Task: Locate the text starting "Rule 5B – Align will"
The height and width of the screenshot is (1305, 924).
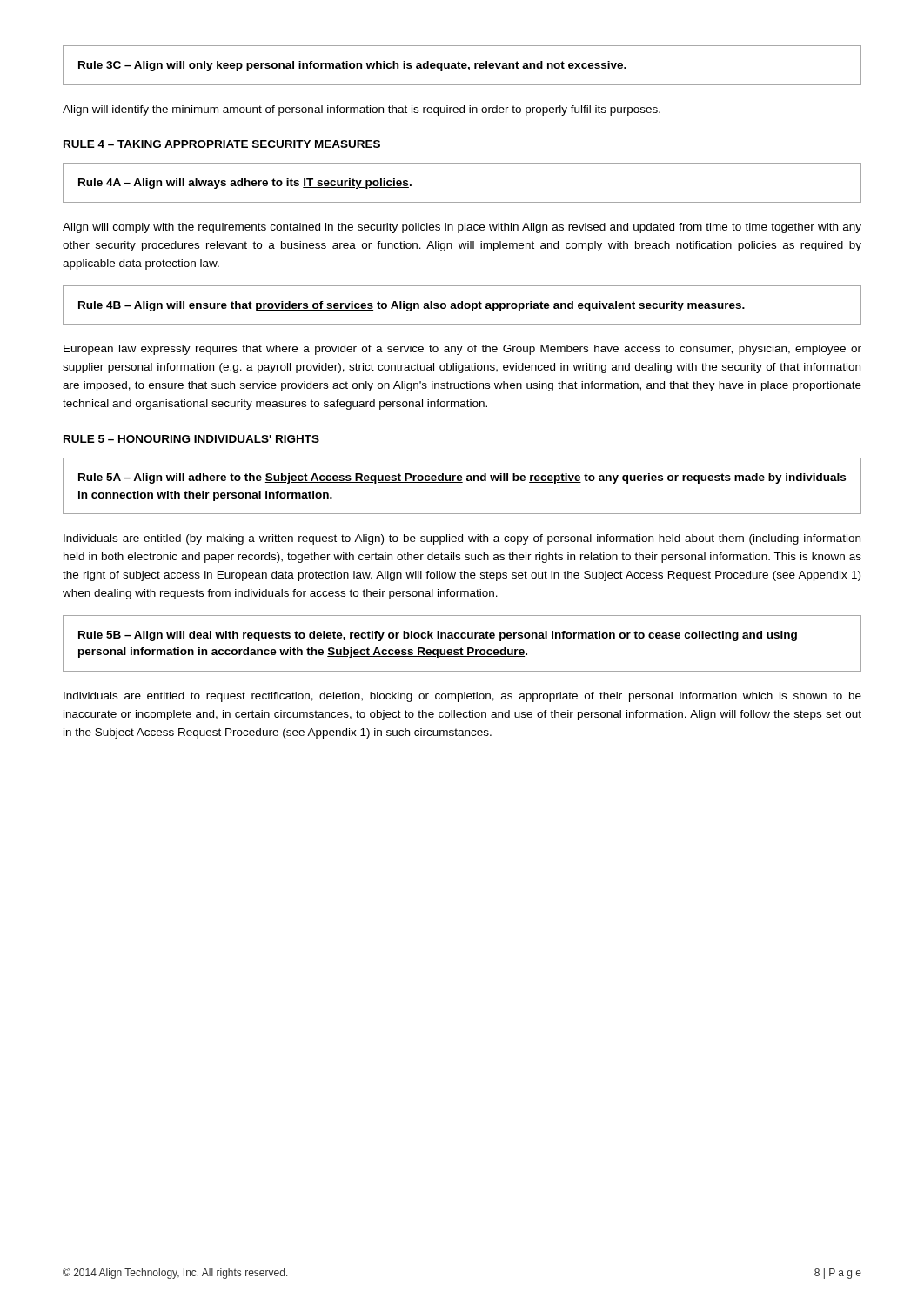Action: [438, 643]
